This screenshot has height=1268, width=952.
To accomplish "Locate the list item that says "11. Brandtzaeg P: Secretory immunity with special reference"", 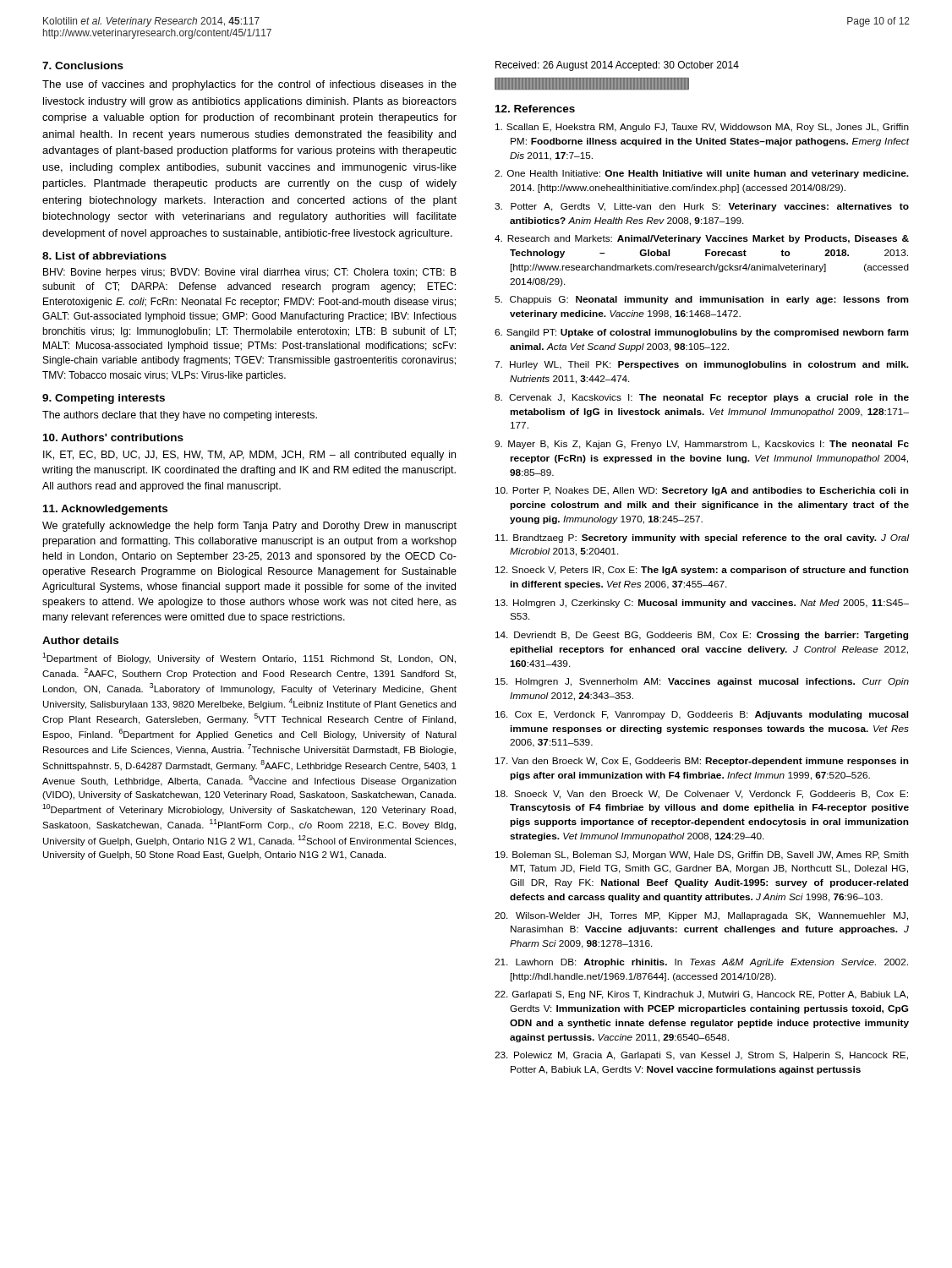I will (x=702, y=544).
